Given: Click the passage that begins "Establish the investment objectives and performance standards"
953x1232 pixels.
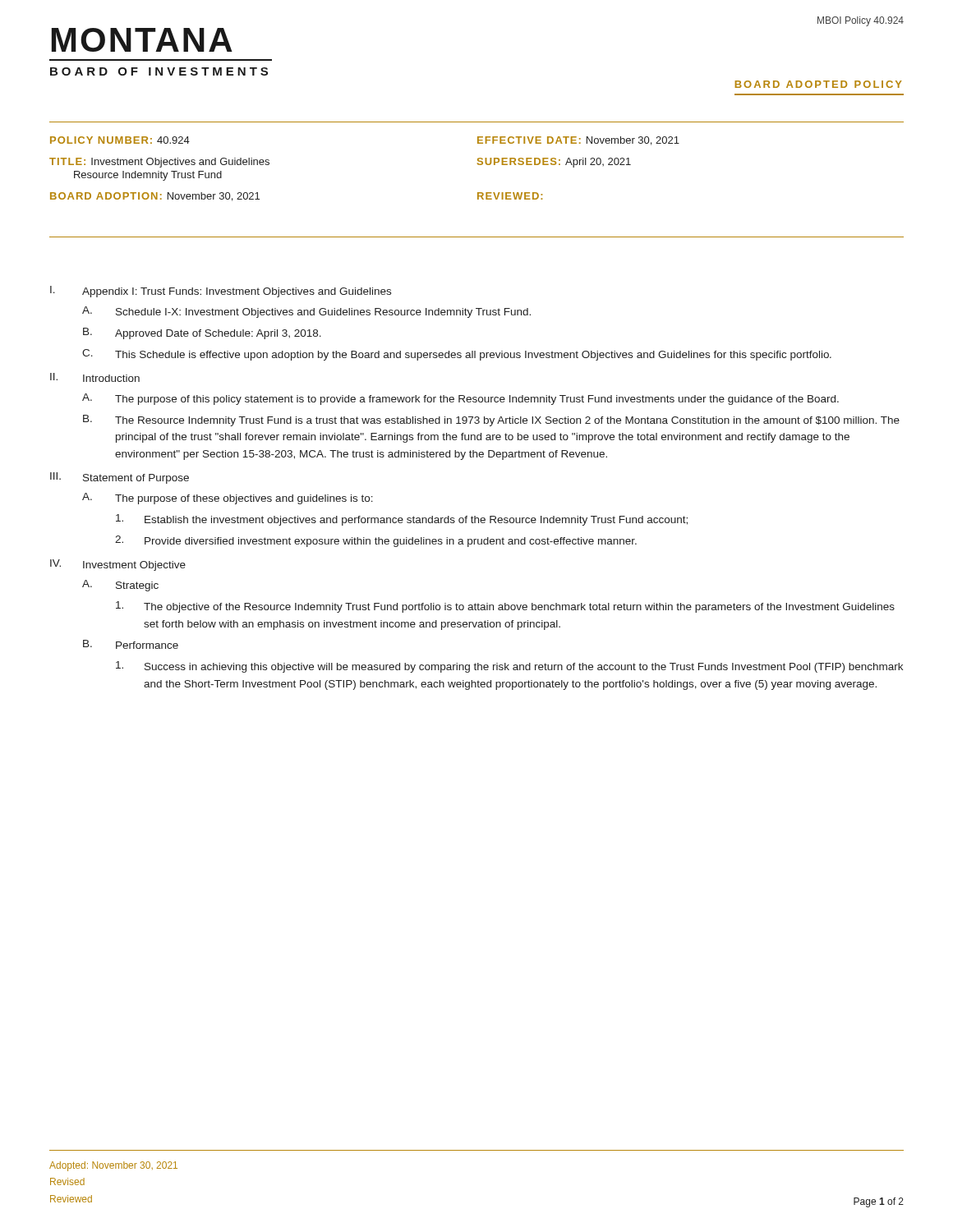Looking at the screenshot, I should [x=509, y=520].
